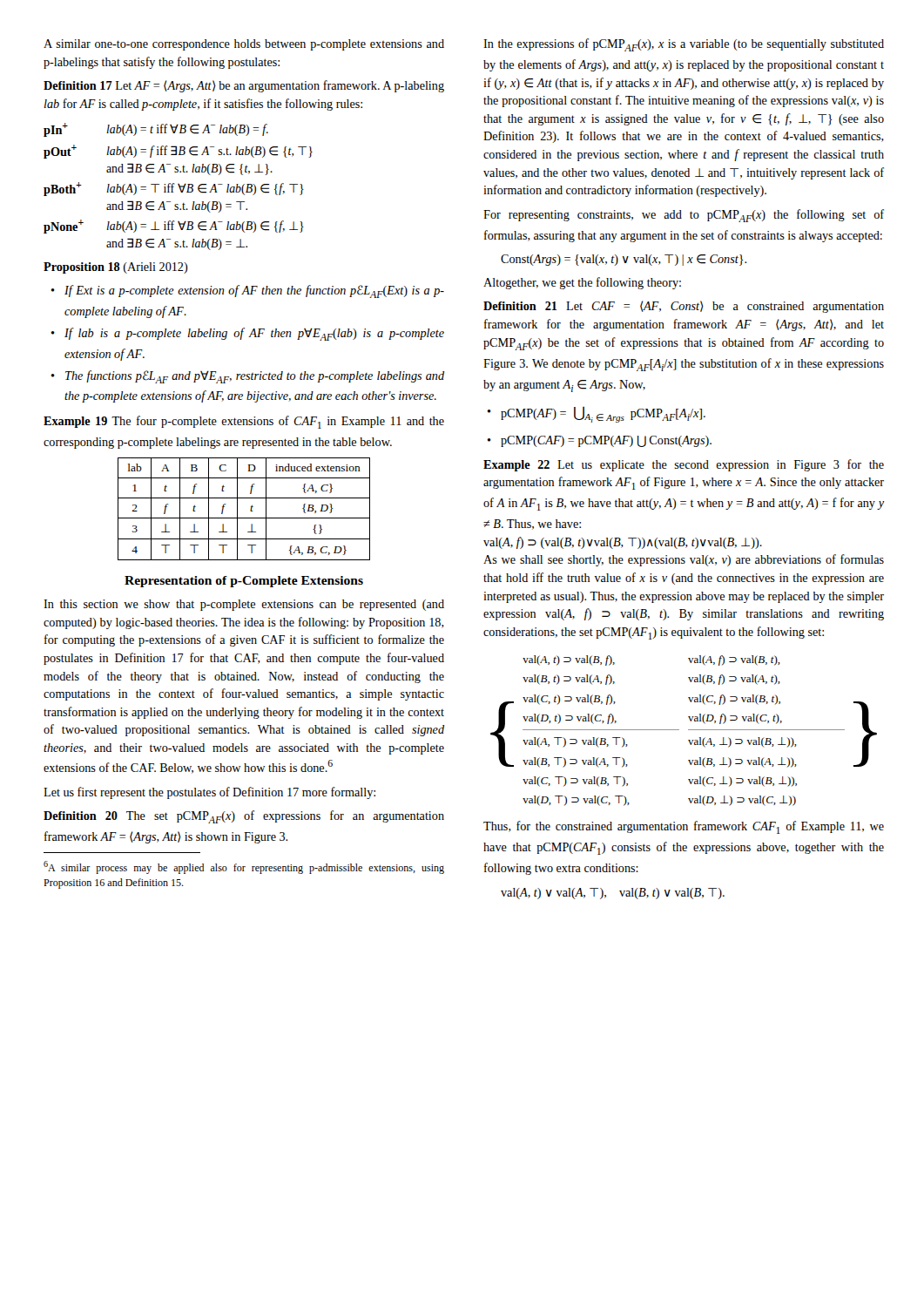924x1307 pixels.
Task: Click the passage that begins "Let us first represent the postulates"
Action: point(244,792)
